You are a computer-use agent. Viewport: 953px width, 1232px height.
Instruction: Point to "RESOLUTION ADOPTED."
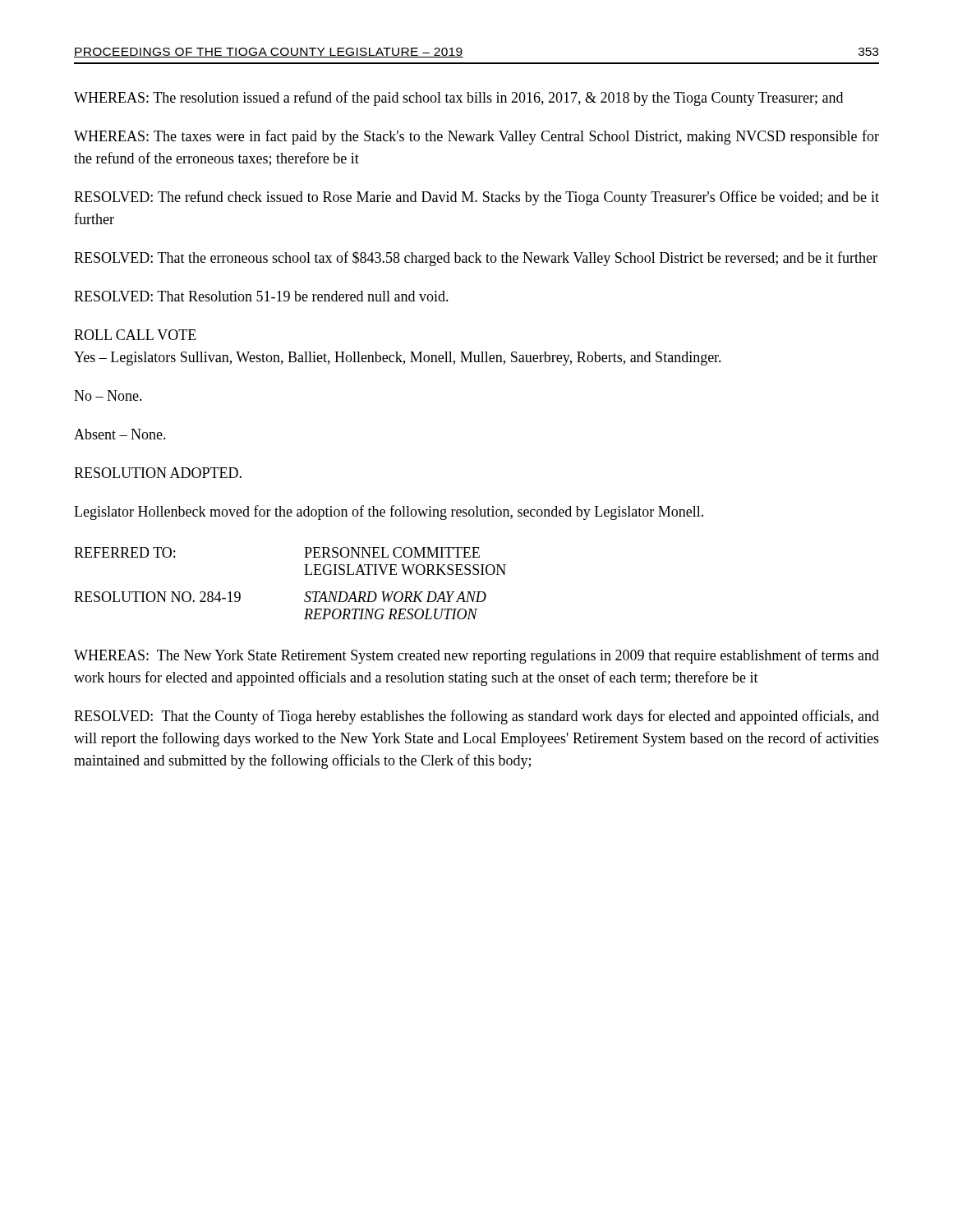[x=158, y=473]
